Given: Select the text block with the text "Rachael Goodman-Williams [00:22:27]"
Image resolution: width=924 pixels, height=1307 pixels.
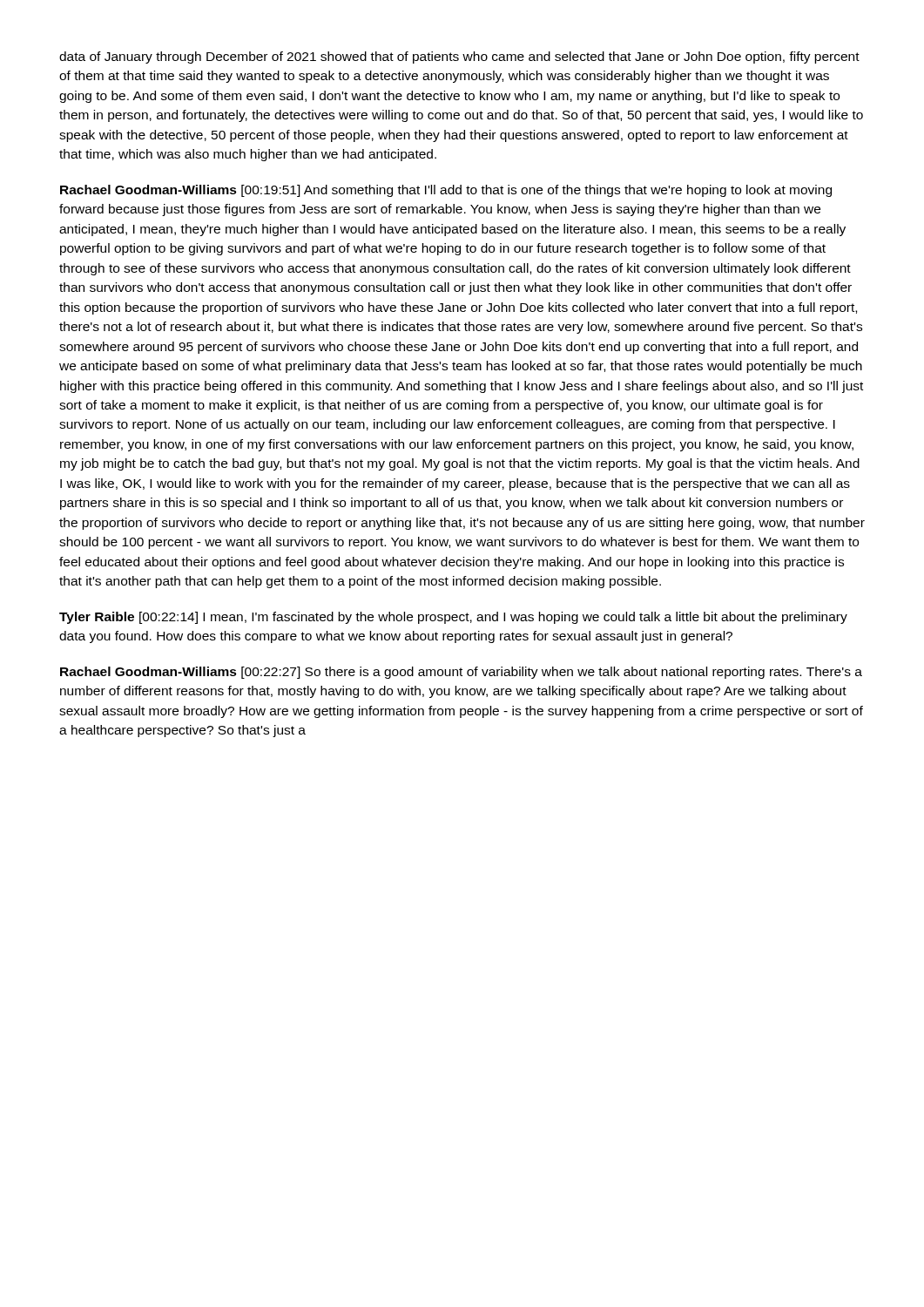Looking at the screenshot, I should [x=462, y=701].
